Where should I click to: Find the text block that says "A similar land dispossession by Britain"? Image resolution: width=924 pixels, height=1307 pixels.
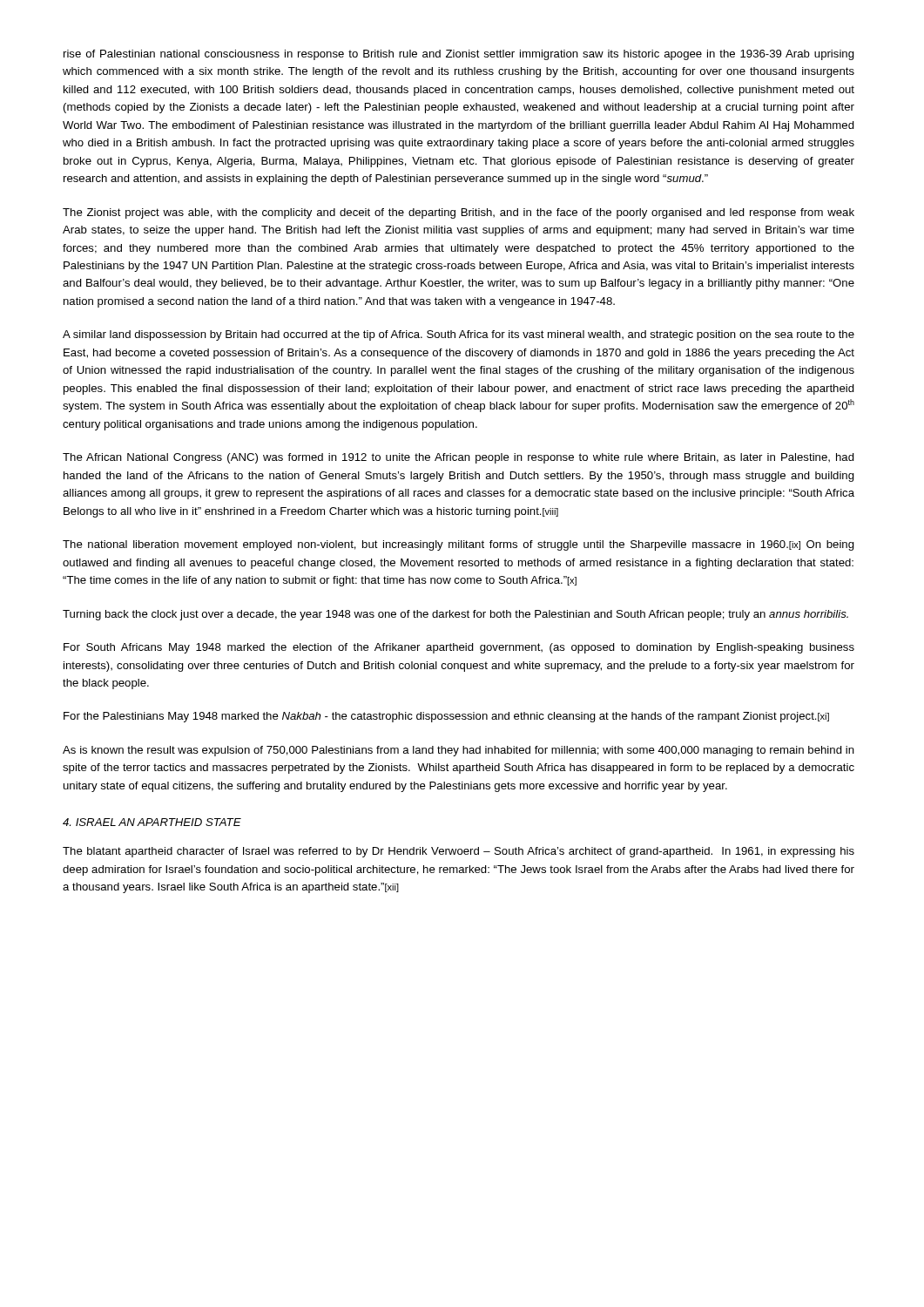tap(459, 379)
